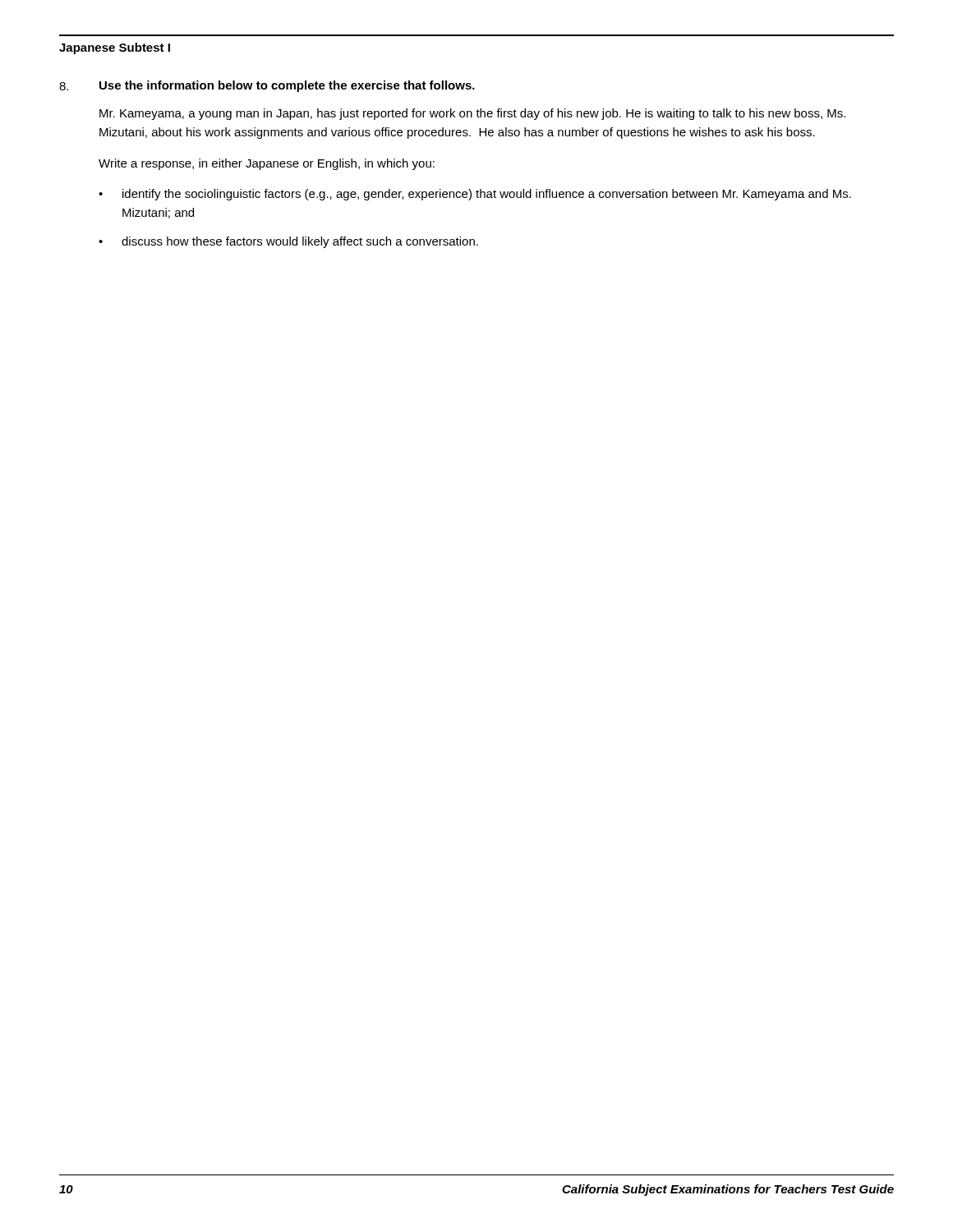Point to the block beginning "Write a response,"

click(x=267, y=163)
